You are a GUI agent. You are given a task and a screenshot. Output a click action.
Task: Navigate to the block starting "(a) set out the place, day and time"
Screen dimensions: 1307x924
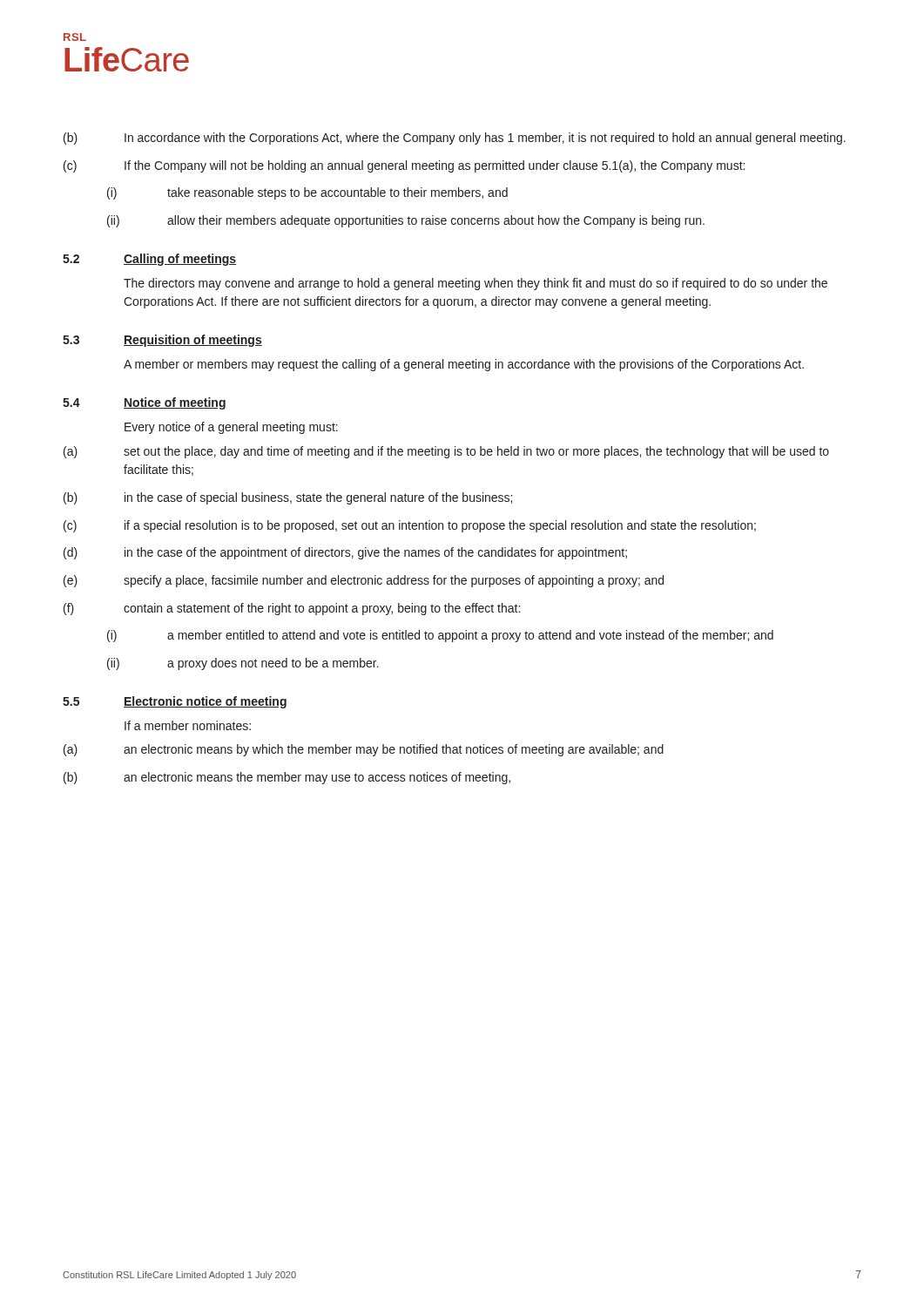pyautogui.click(x=462, y=461)
